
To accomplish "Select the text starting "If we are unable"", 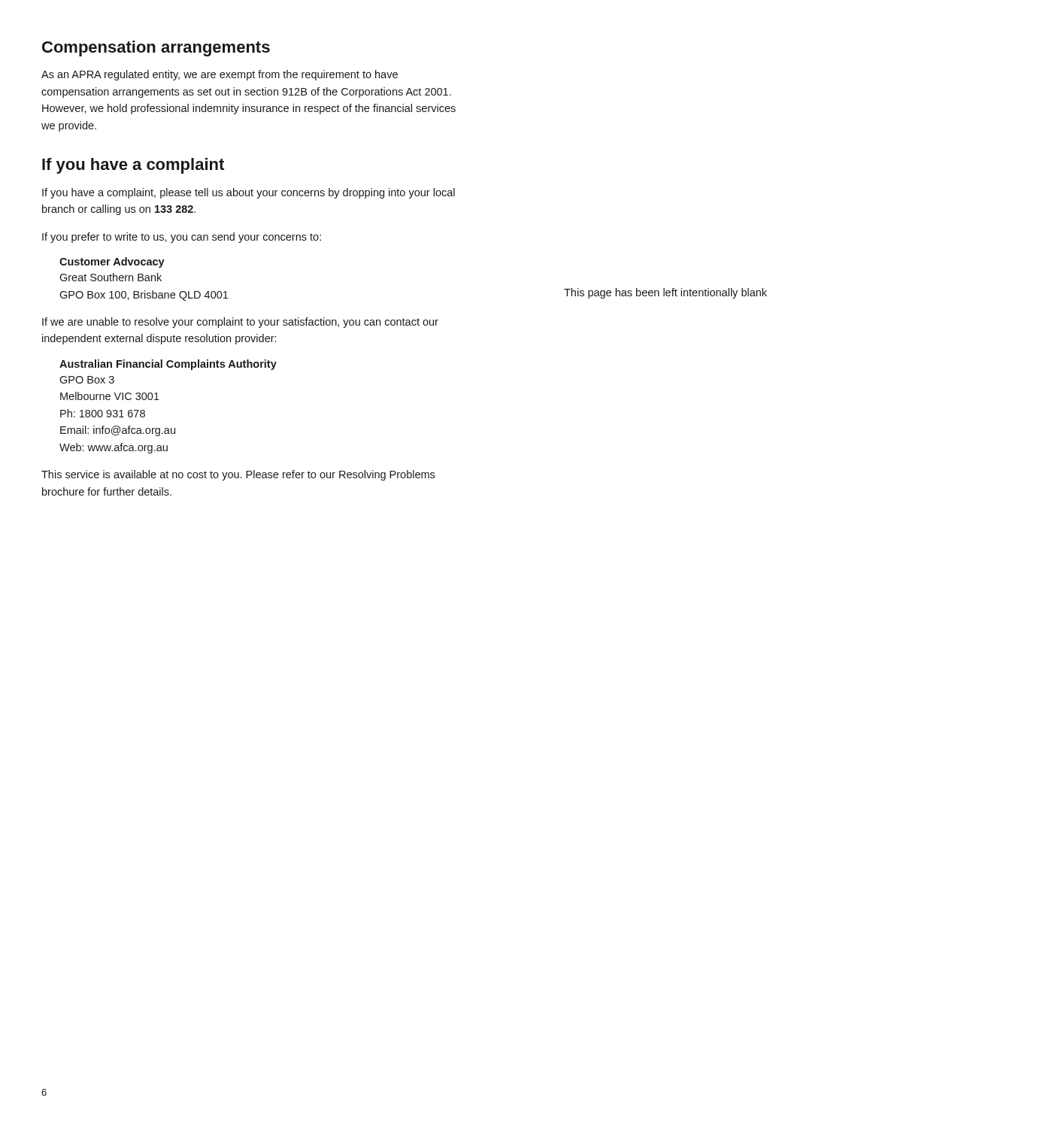I will click(252, 331).
